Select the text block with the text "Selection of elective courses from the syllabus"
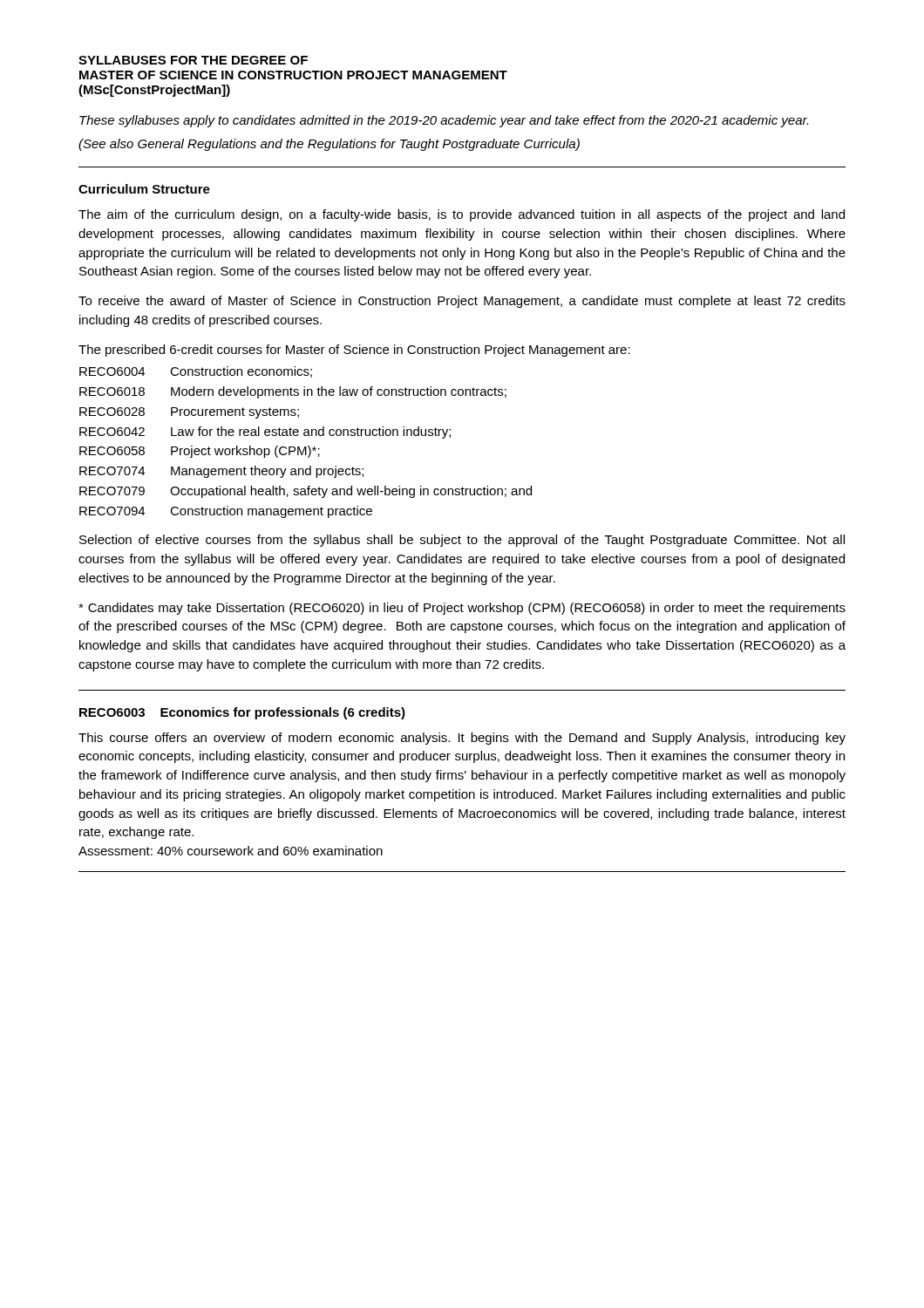Image resolution: width=924 pixels, height=1308 pixels. (x=462, y=559)
